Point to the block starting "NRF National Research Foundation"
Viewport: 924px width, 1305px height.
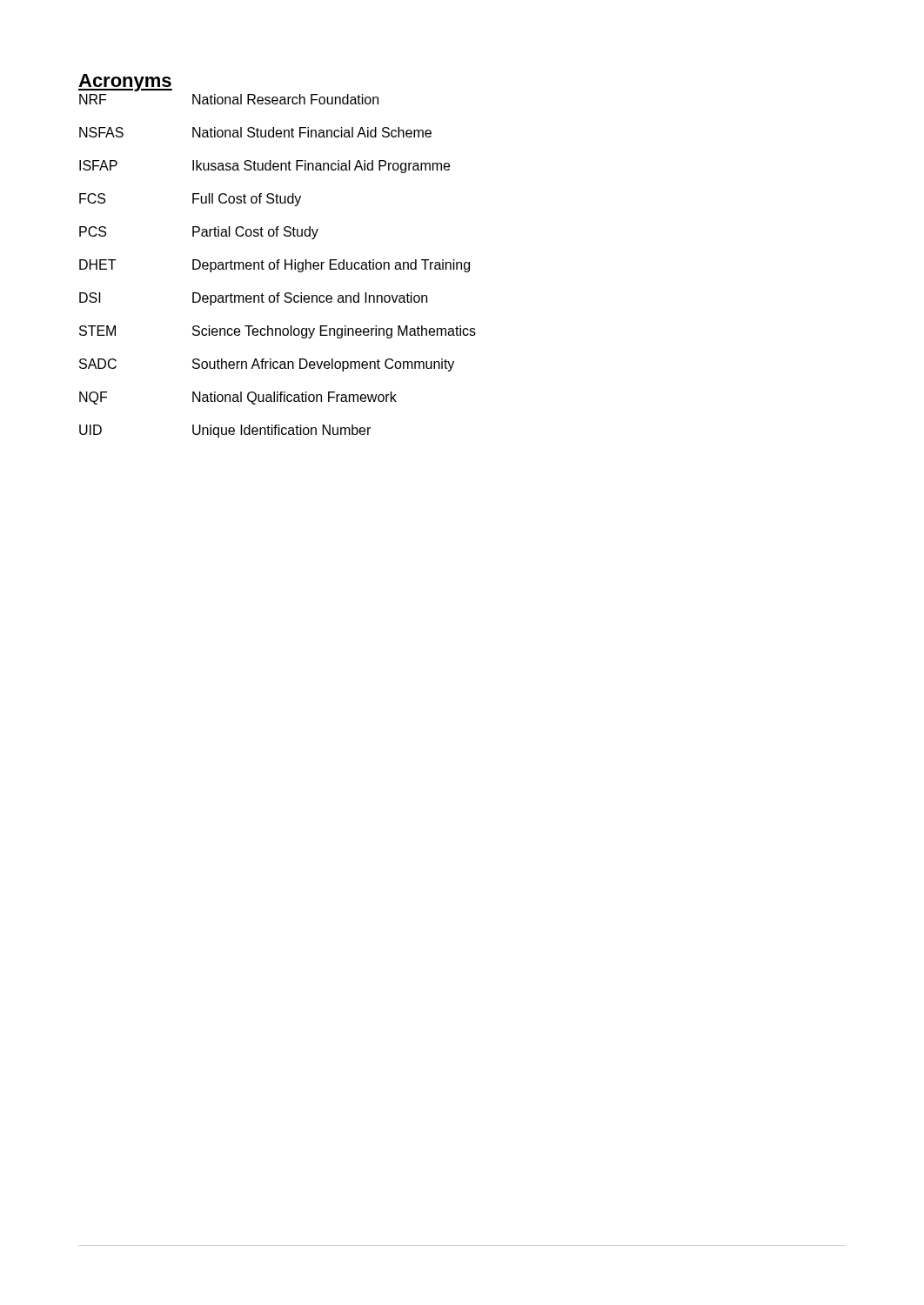coord(229,100)
